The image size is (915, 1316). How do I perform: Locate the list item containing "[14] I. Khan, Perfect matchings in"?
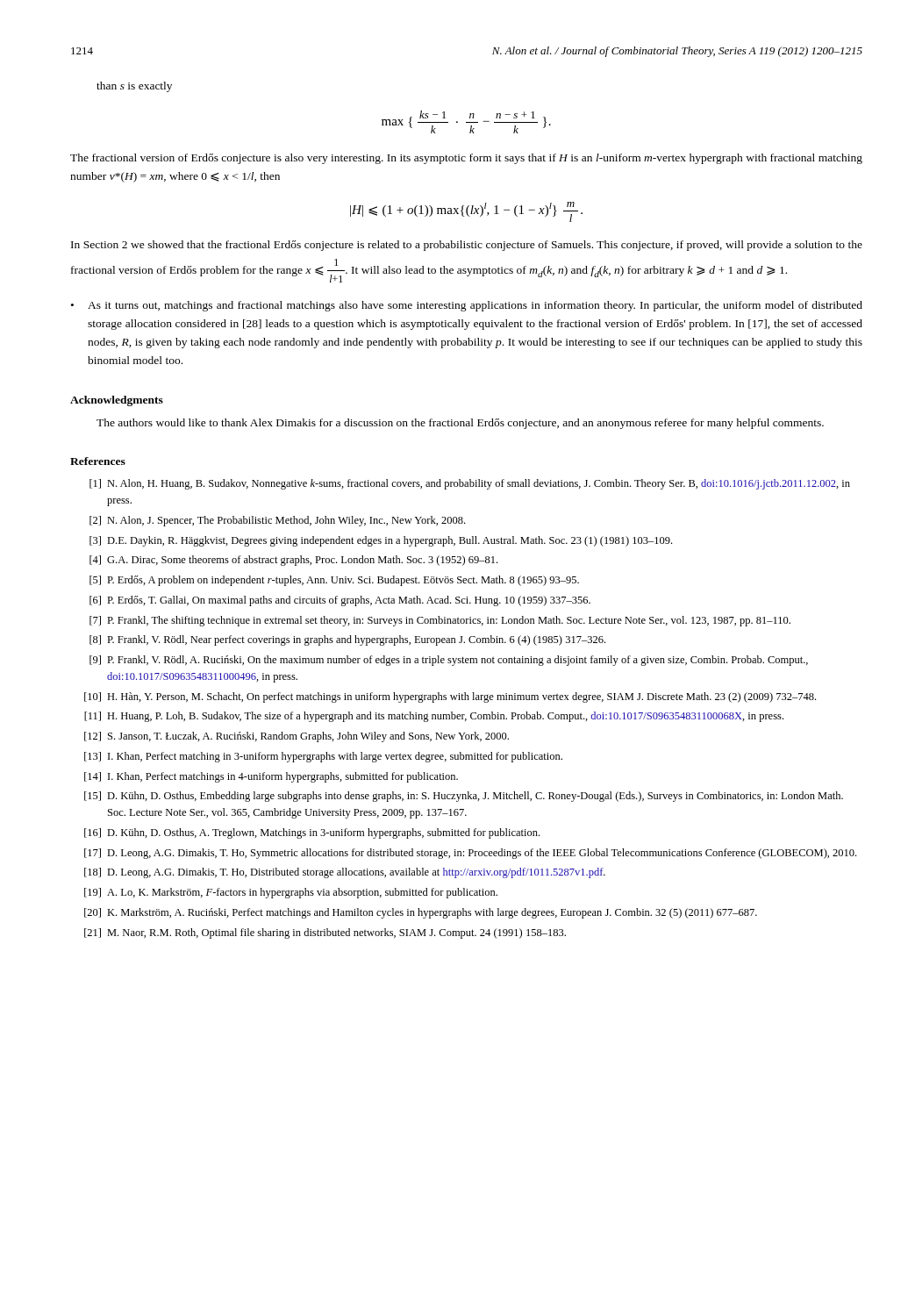(x=466, y=777)
